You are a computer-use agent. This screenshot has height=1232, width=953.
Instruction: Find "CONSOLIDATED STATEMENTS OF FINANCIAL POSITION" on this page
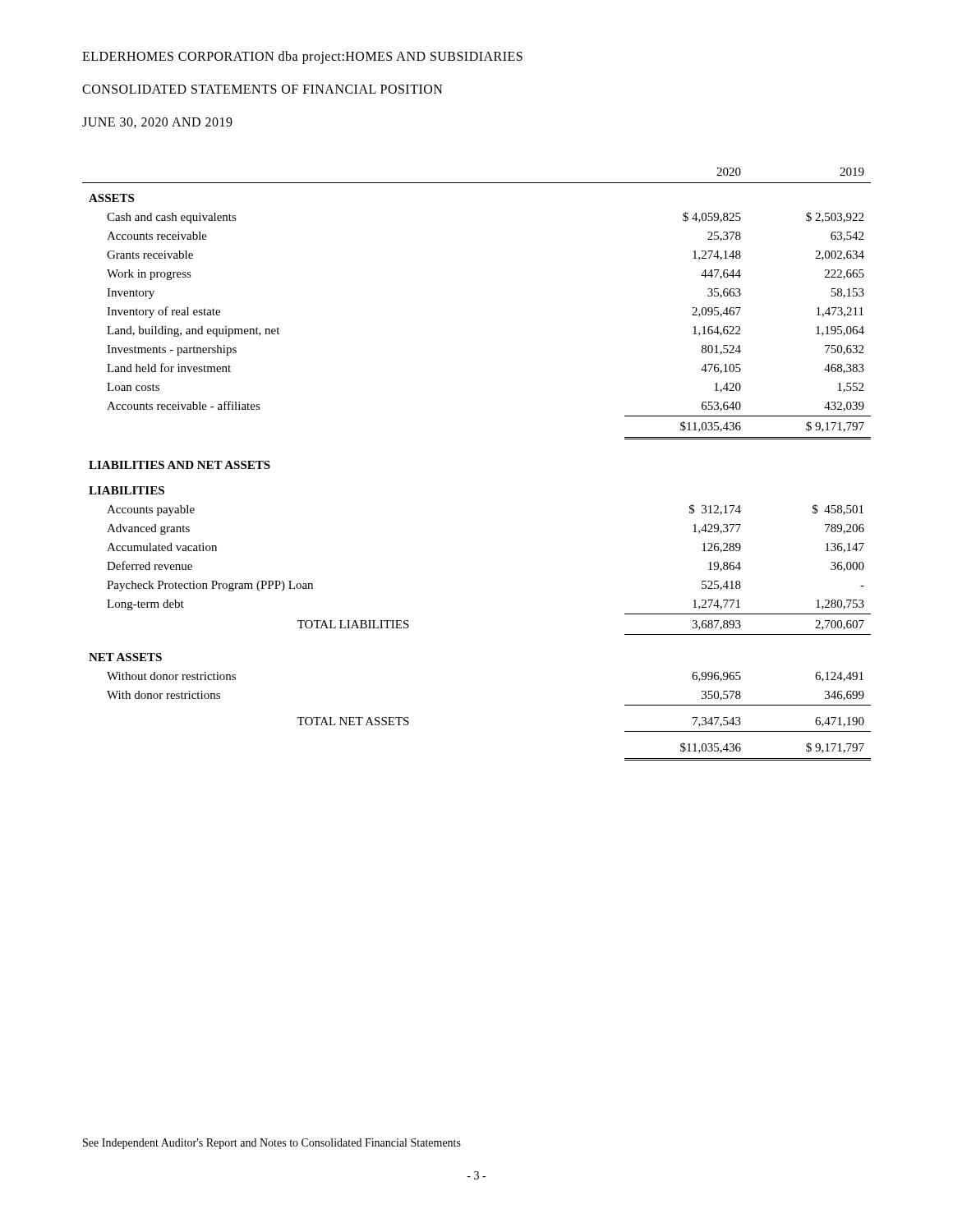click(x=263, y=89)
